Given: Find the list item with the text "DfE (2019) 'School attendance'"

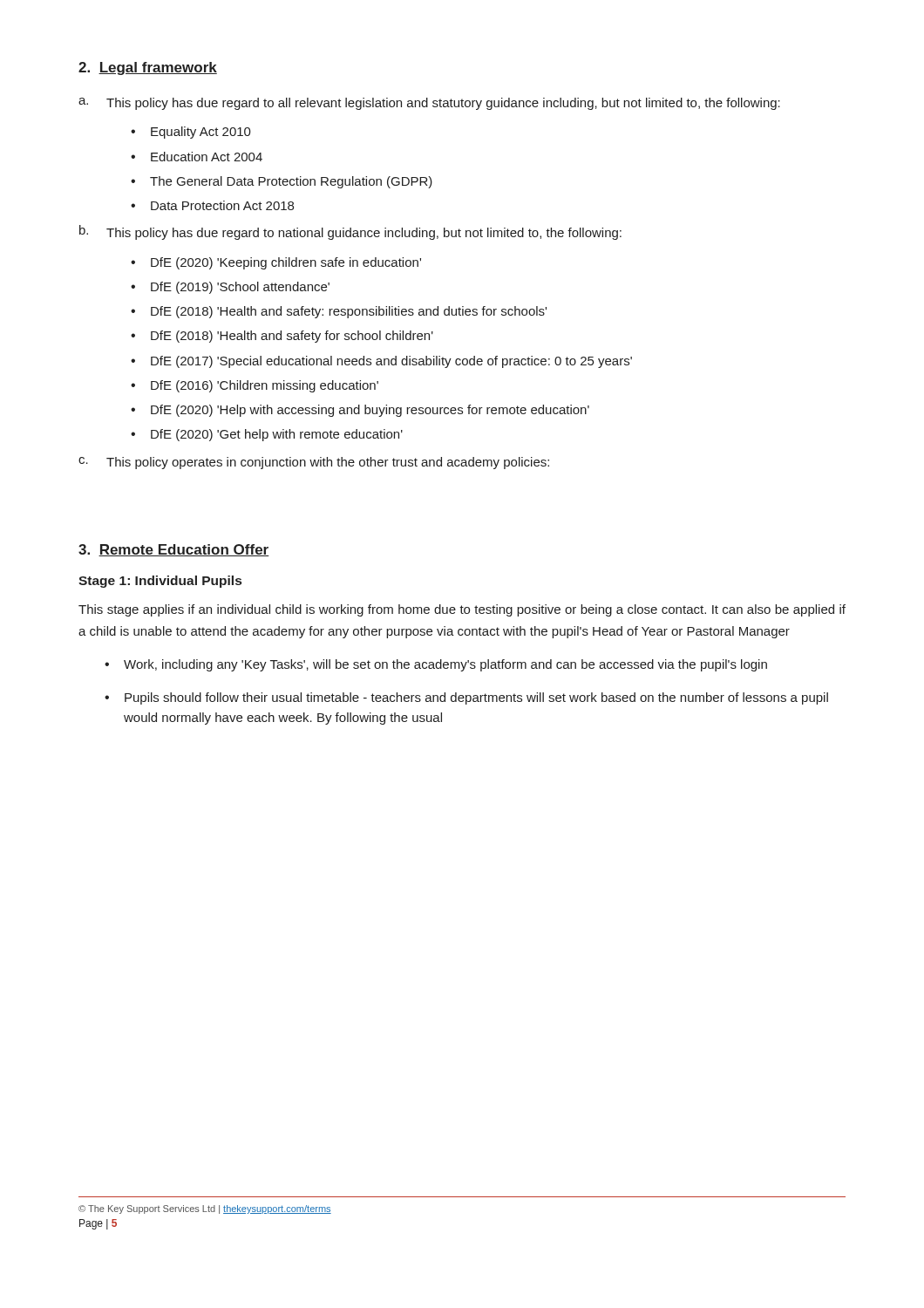Looking at the screenshot, I should [x=240, y=286].
